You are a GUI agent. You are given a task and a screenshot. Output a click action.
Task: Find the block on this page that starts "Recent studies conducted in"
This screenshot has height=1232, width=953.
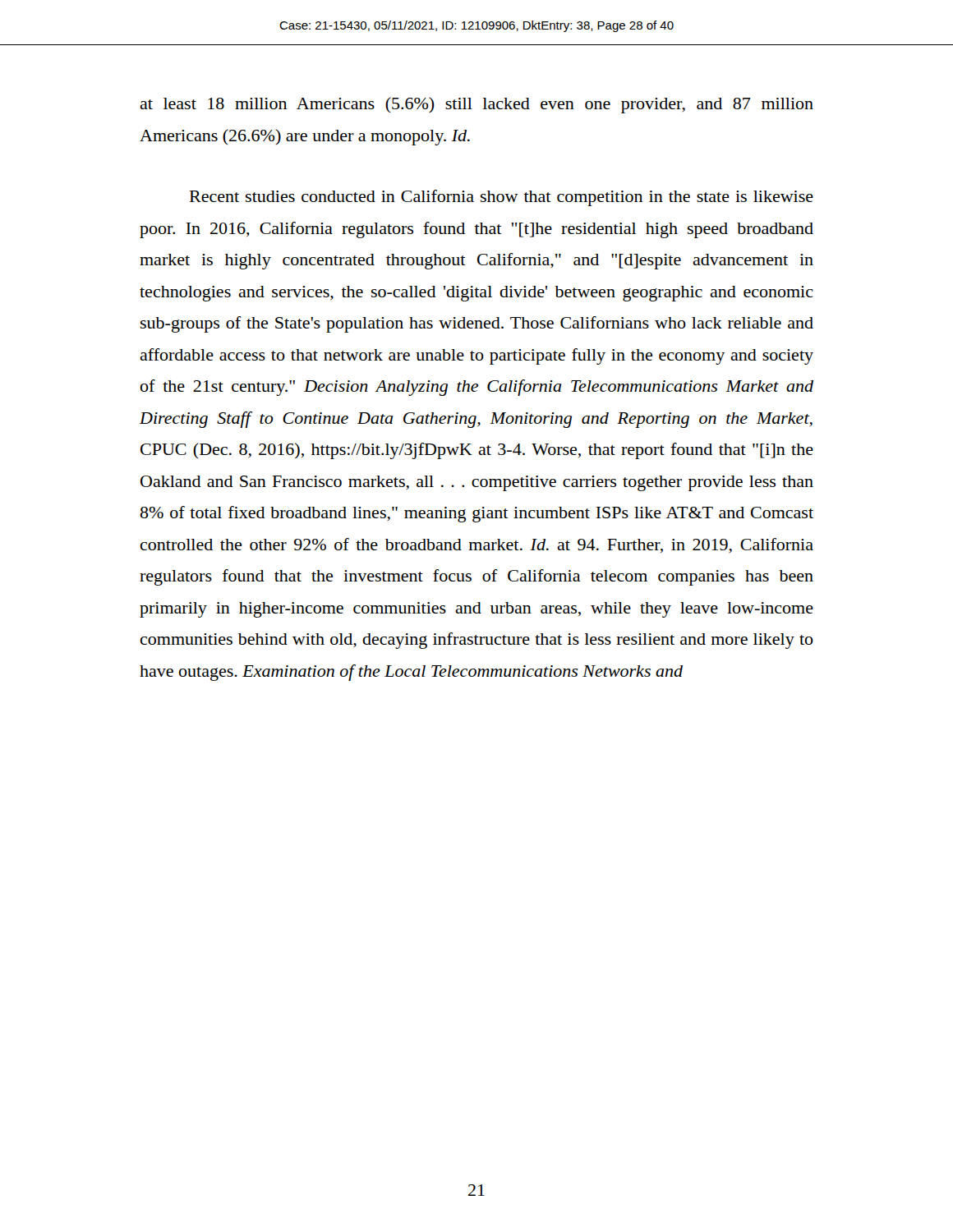pyautogui.click(x=476, y=433)
